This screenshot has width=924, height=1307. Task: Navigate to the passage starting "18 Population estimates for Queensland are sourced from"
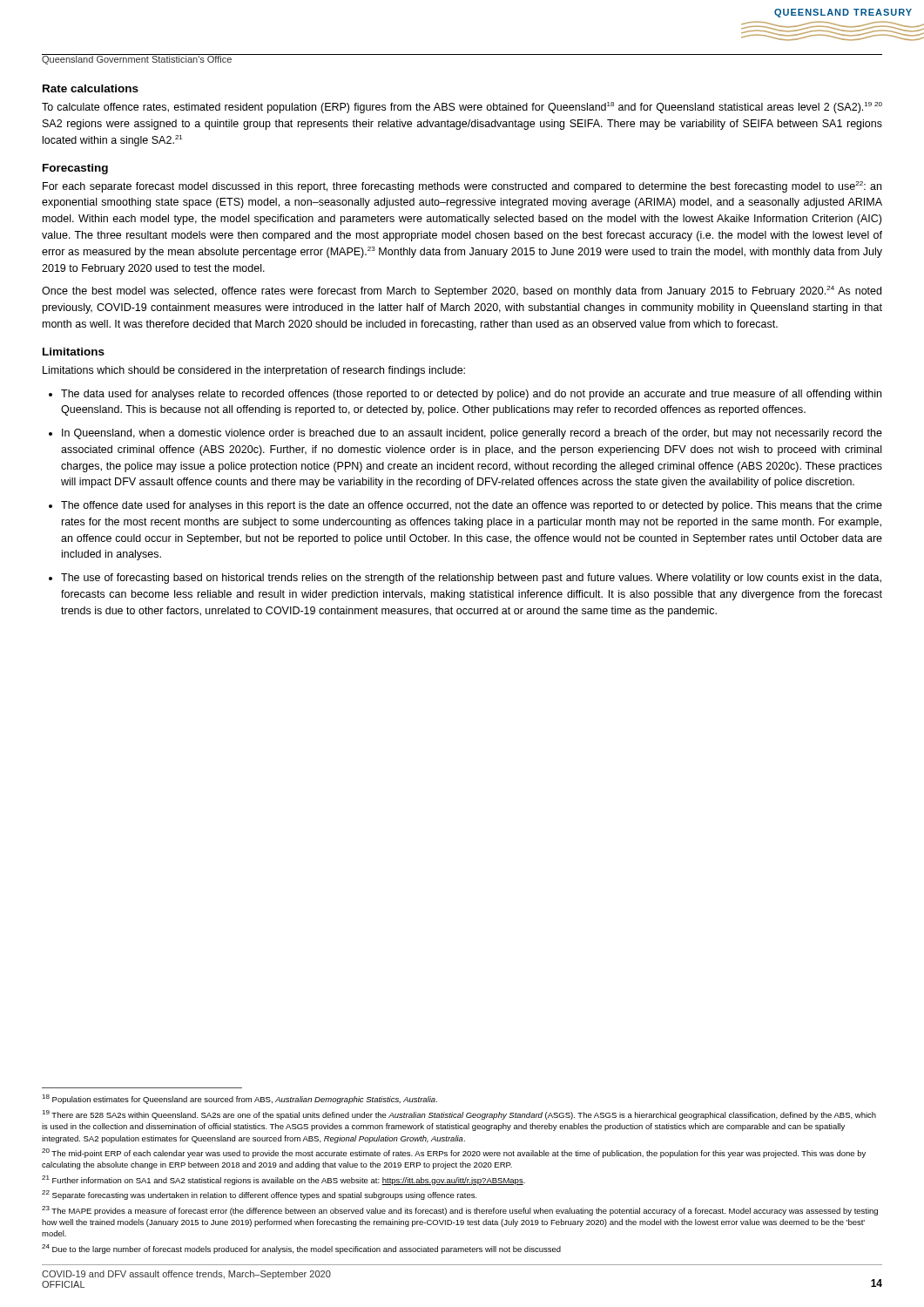point(240,1099)
